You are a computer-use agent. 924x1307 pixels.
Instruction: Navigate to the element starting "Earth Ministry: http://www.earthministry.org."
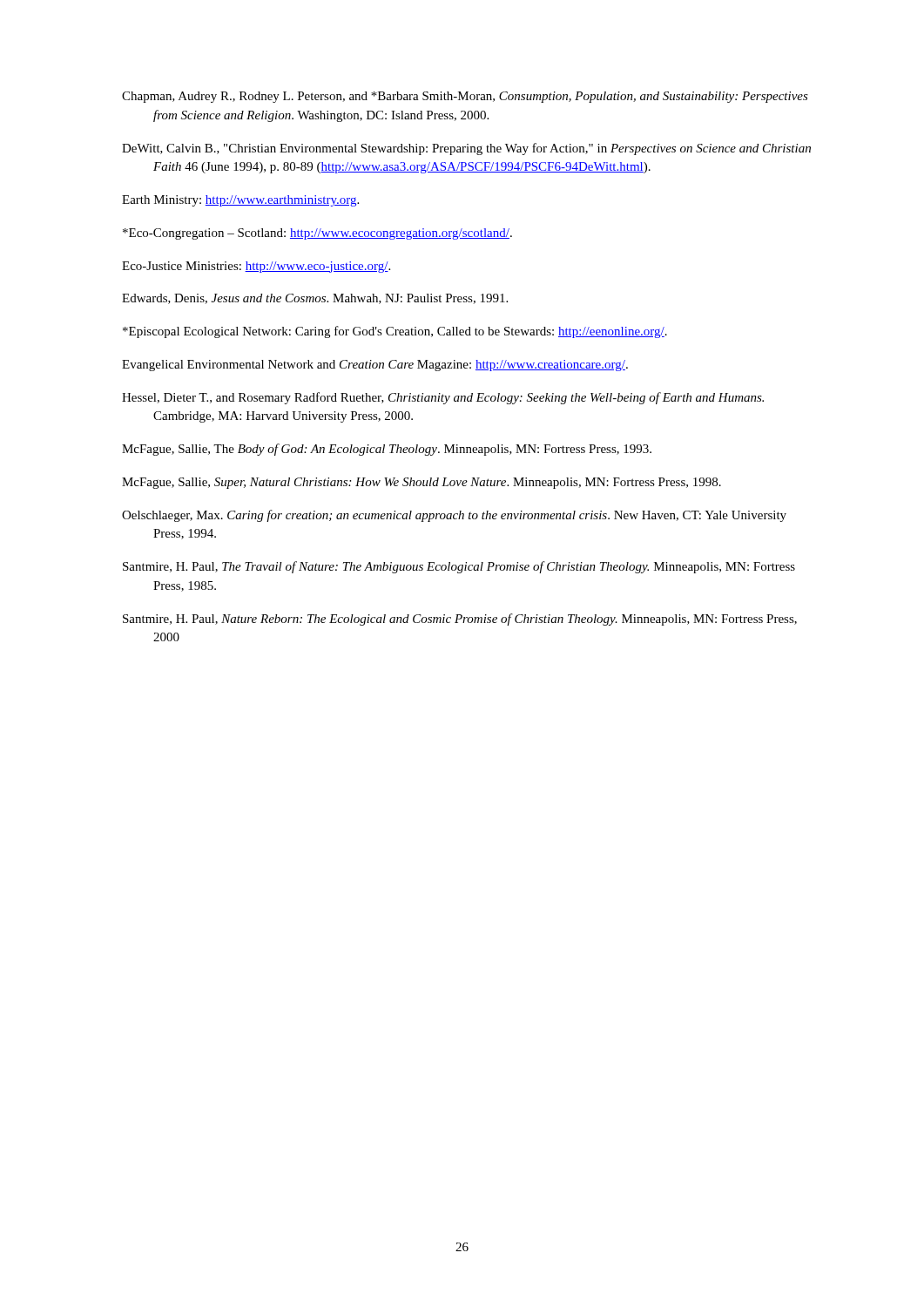241,200
